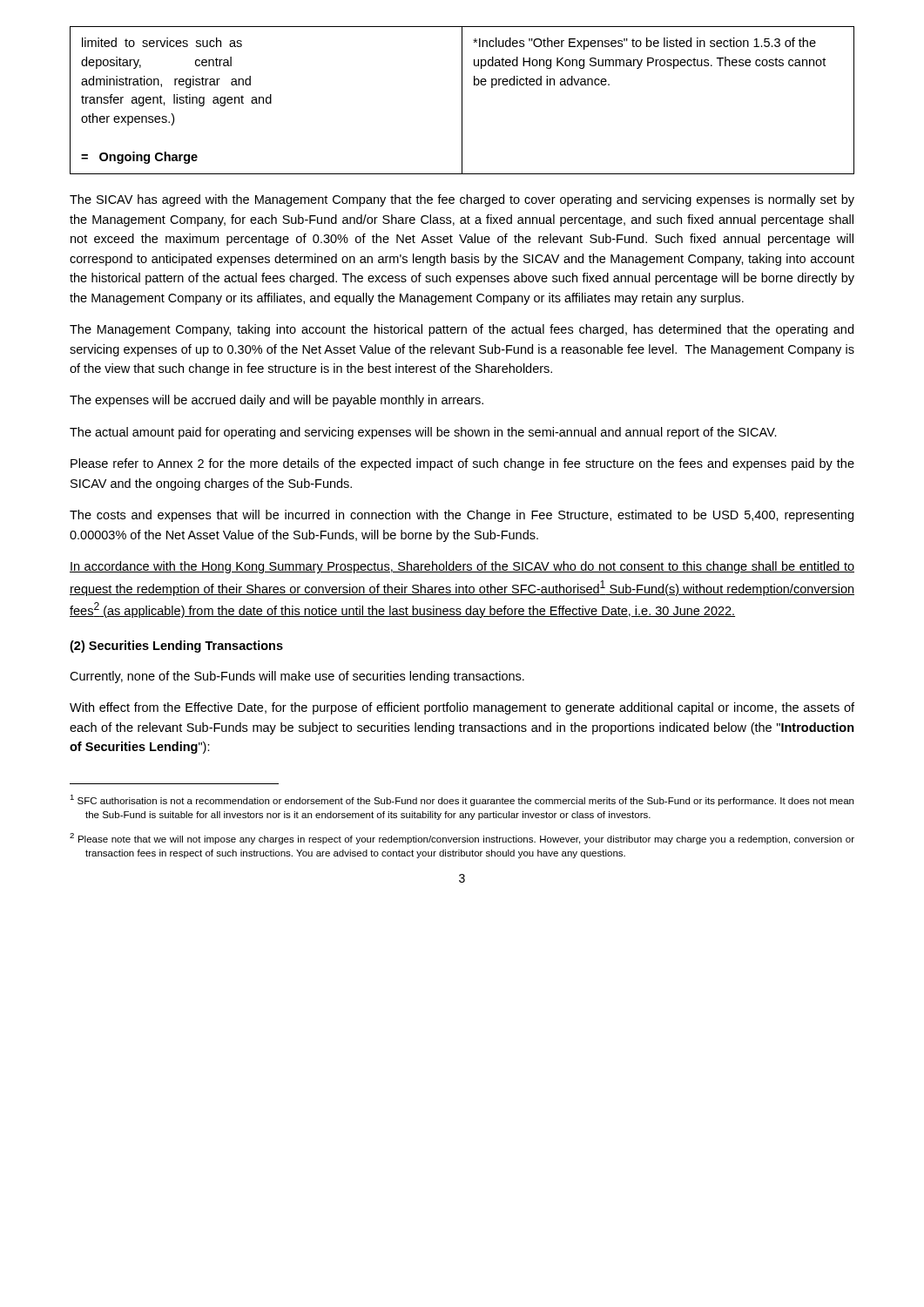Locate the text block that reads "Currently, none of the Sub-Funds"

(x=462, y=676)
